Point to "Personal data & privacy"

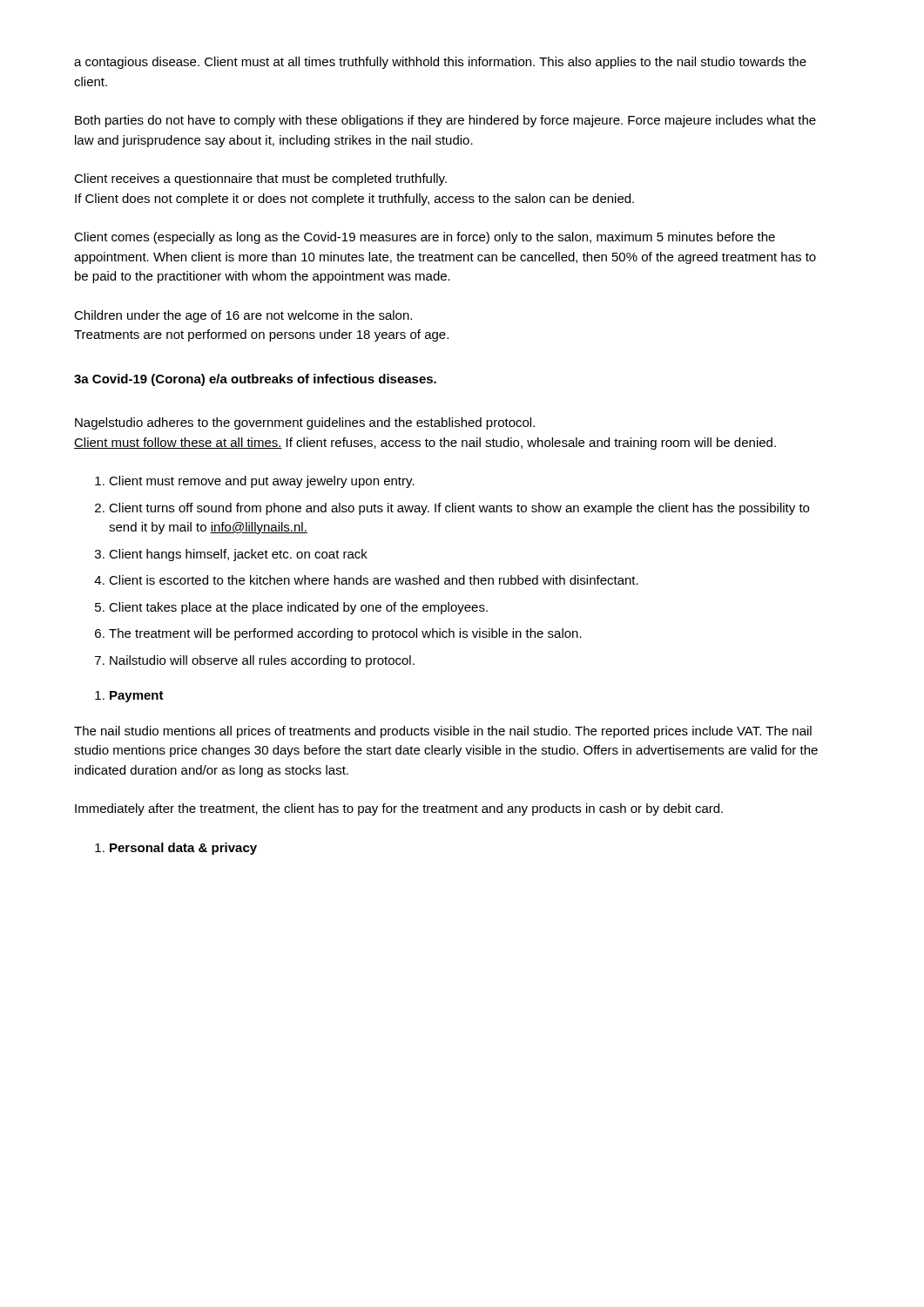click(x=183, y=847)
